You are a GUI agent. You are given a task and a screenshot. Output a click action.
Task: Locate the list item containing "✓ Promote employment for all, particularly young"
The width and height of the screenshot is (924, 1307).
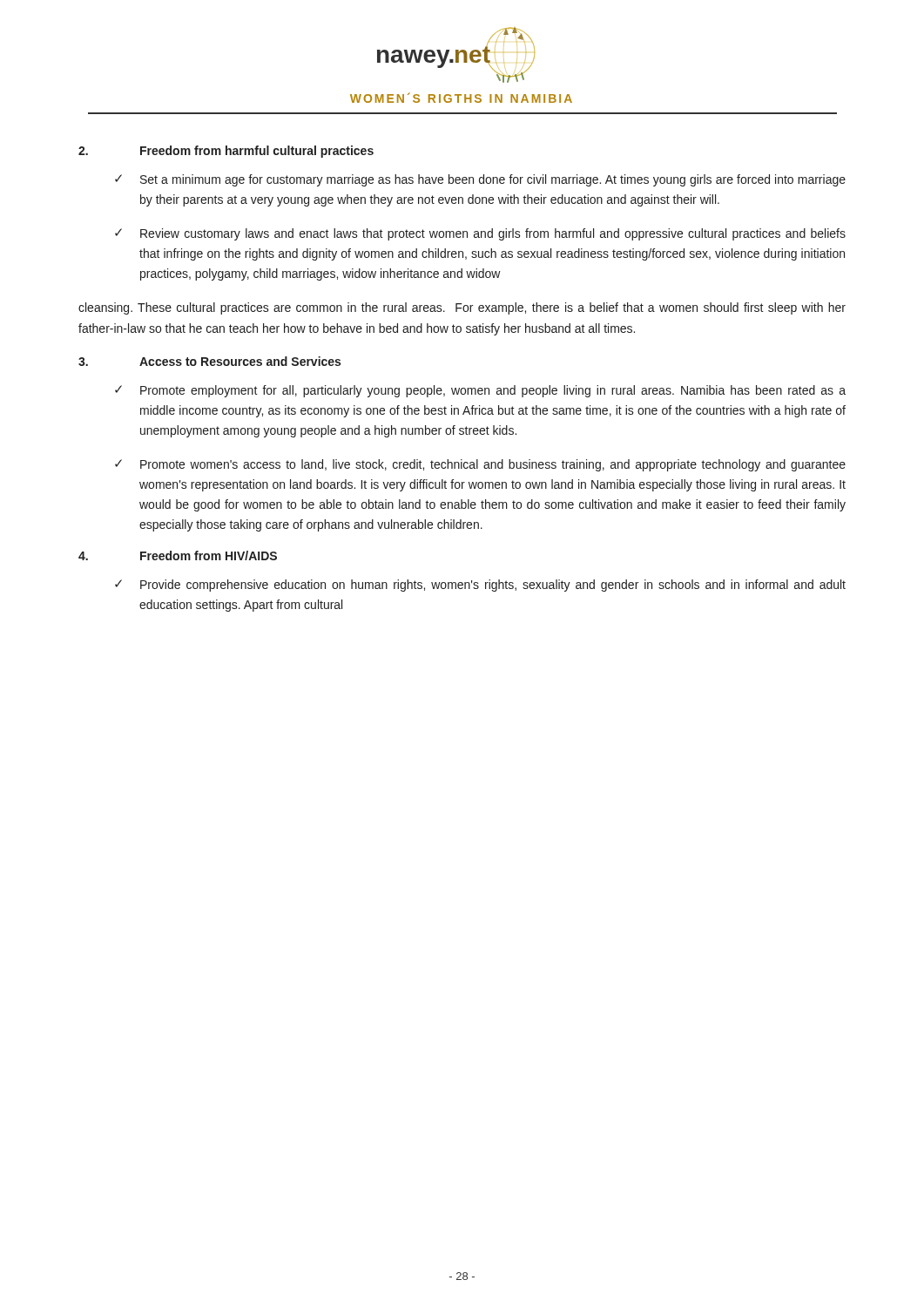tap(479, 411)
